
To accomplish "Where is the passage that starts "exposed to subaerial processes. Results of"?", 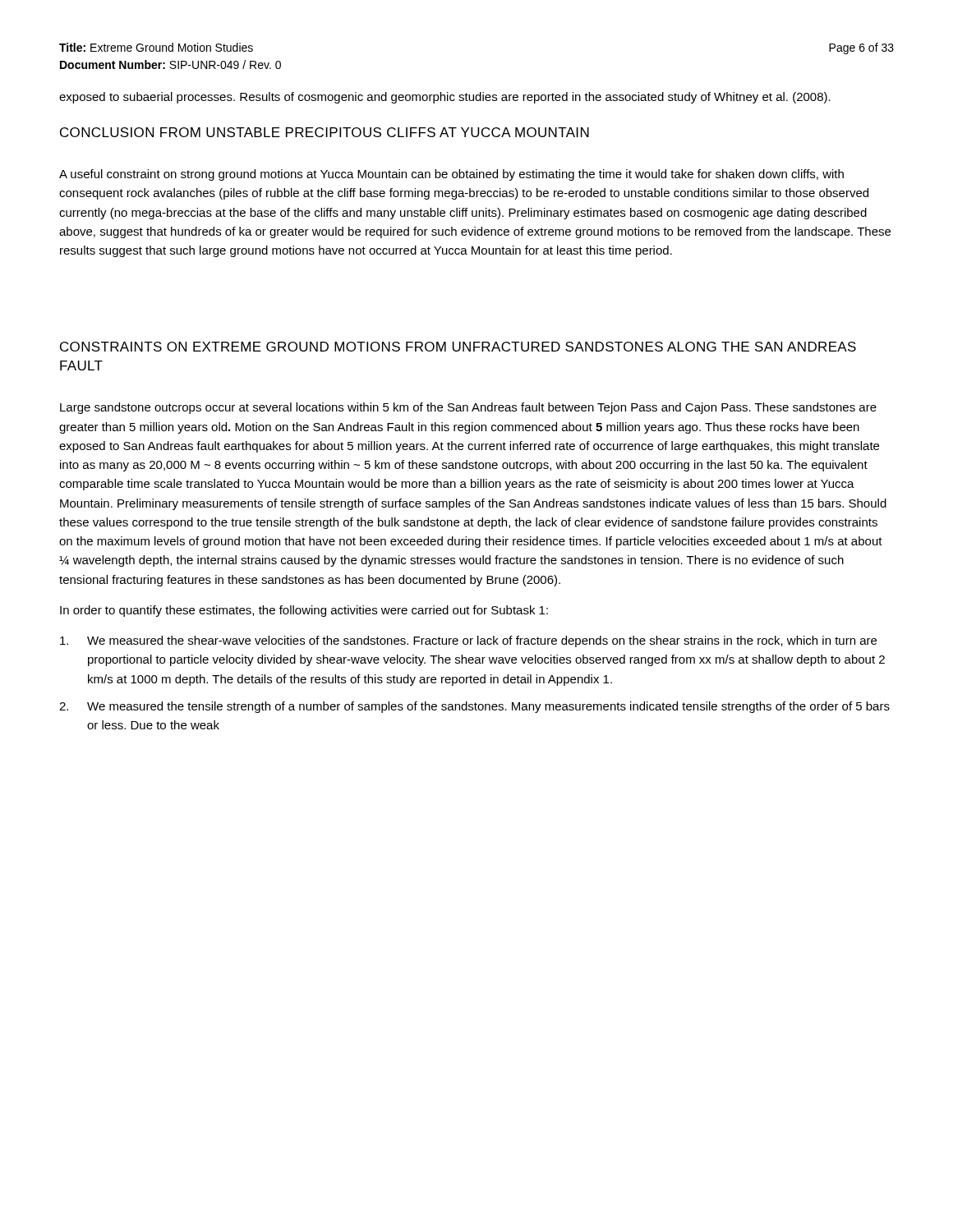I will pos(445,97).
